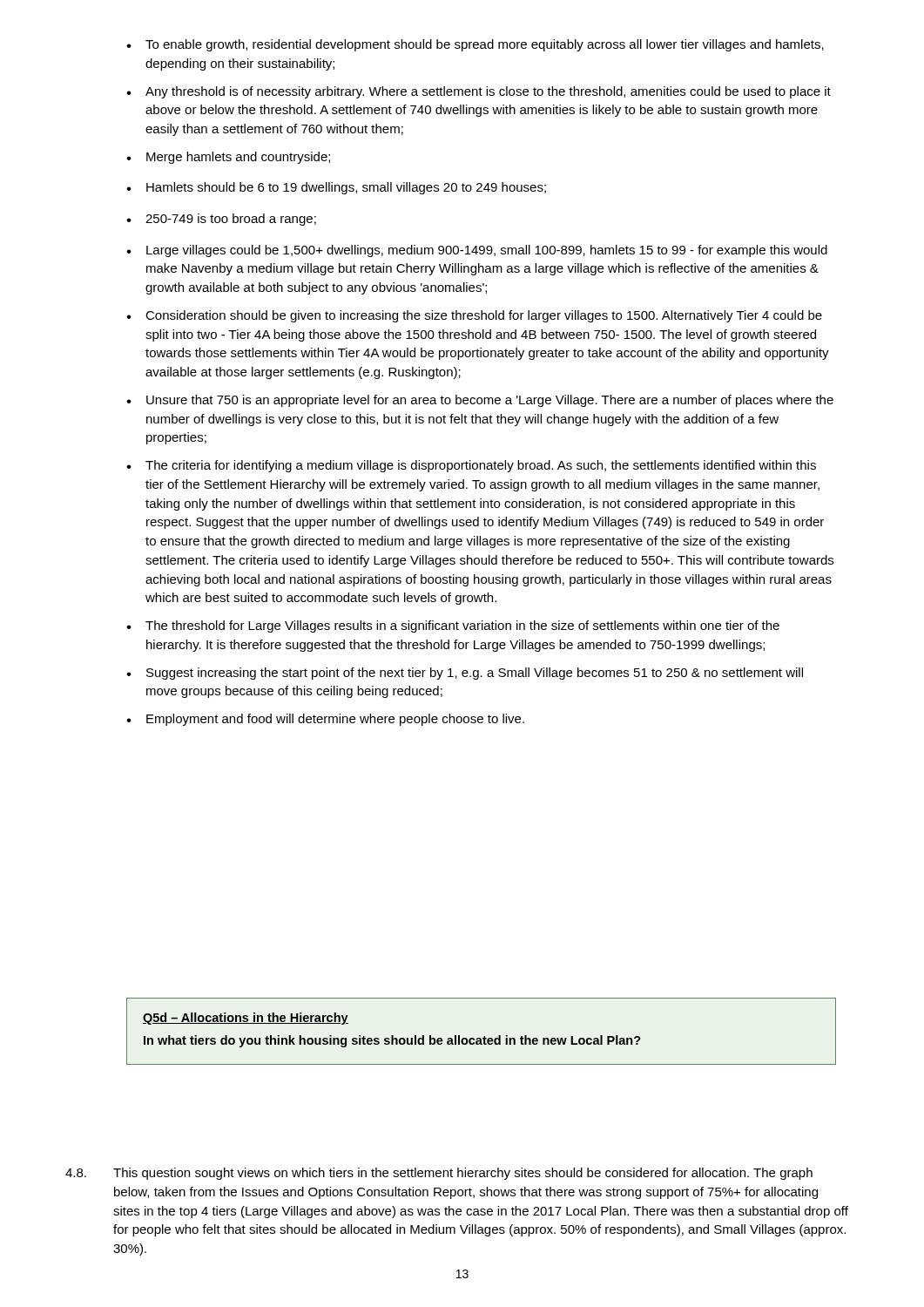
Task: Click on the passage starting "• Hamlets should be"
Action: [x=482, y=189]
